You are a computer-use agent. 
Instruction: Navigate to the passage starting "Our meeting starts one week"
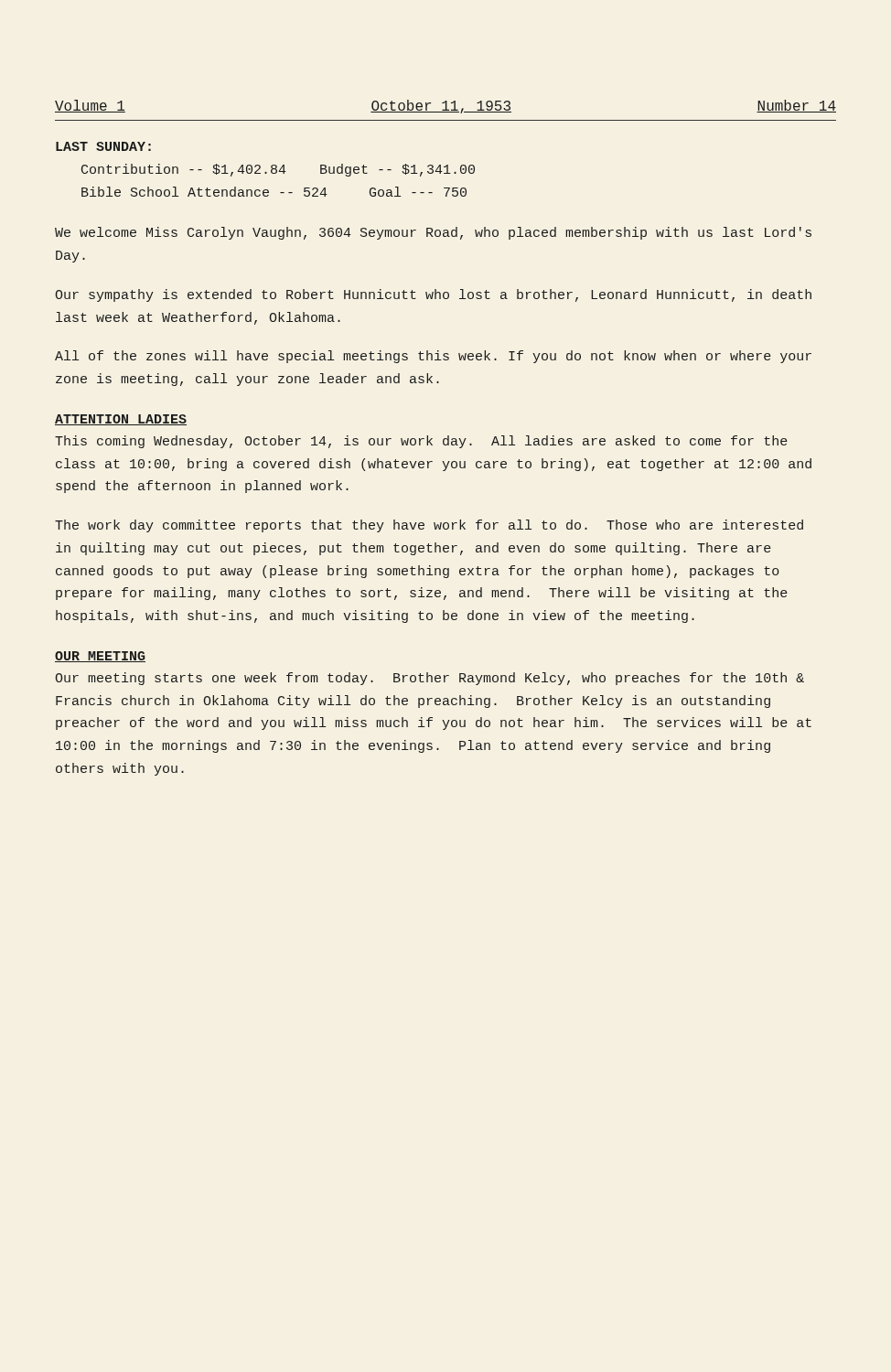(434, 724)
